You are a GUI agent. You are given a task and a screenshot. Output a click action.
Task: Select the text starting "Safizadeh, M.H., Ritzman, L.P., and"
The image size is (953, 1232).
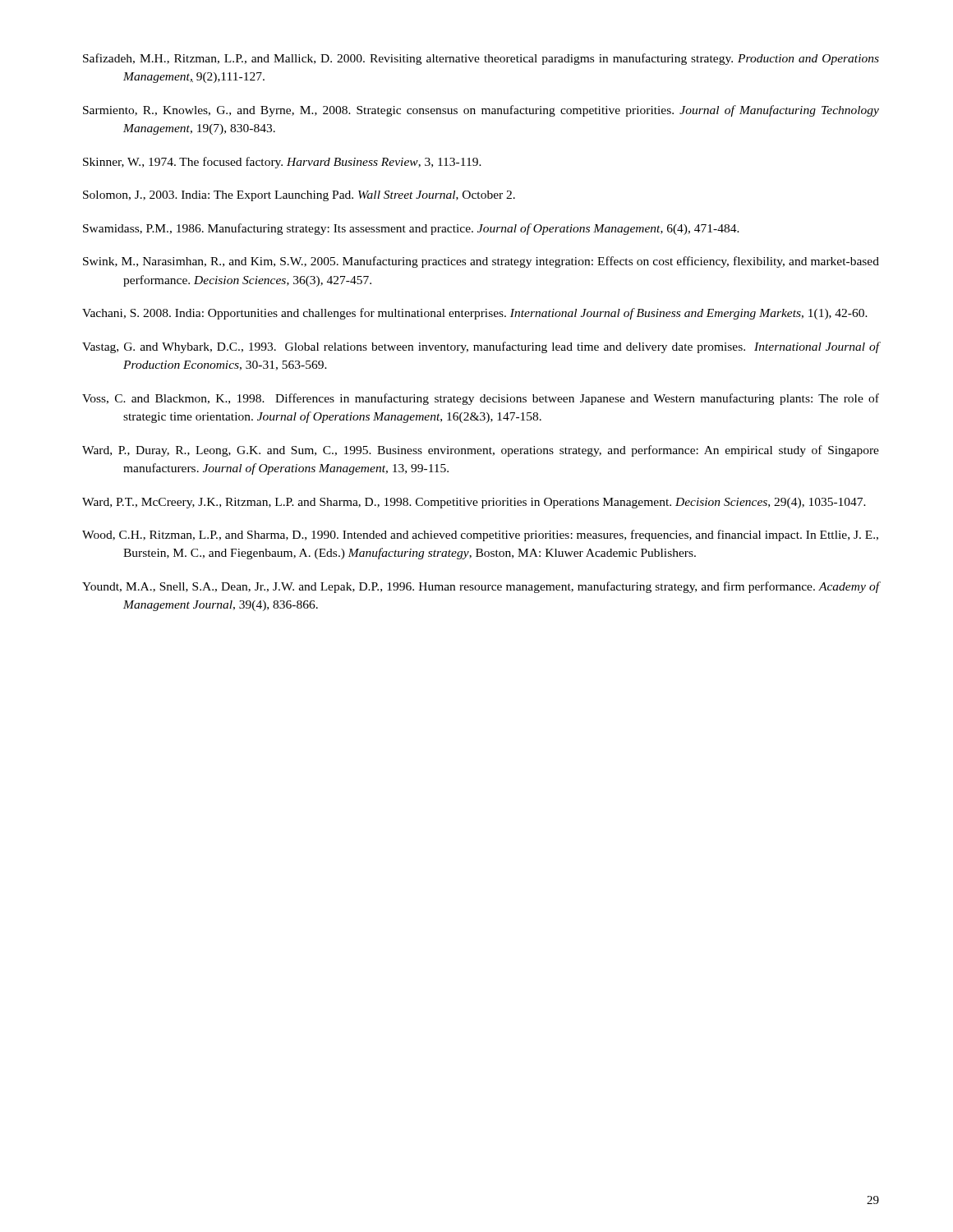click(481, 67)
